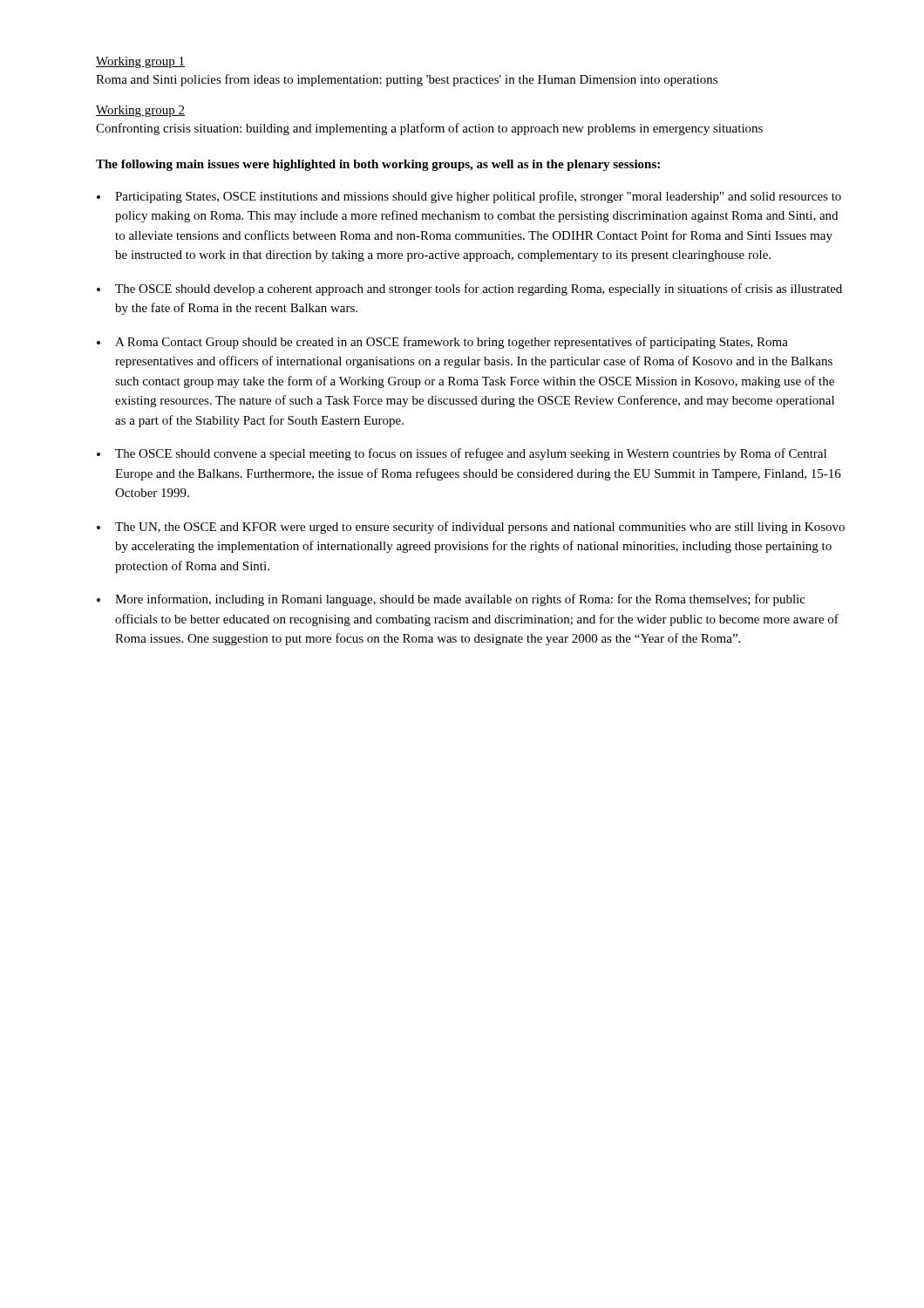Viewport: 924px width, 1308px height.
Task: Click on the text block starting "• More information, including"
Action: pyautogui.click(x=471, y=619)
